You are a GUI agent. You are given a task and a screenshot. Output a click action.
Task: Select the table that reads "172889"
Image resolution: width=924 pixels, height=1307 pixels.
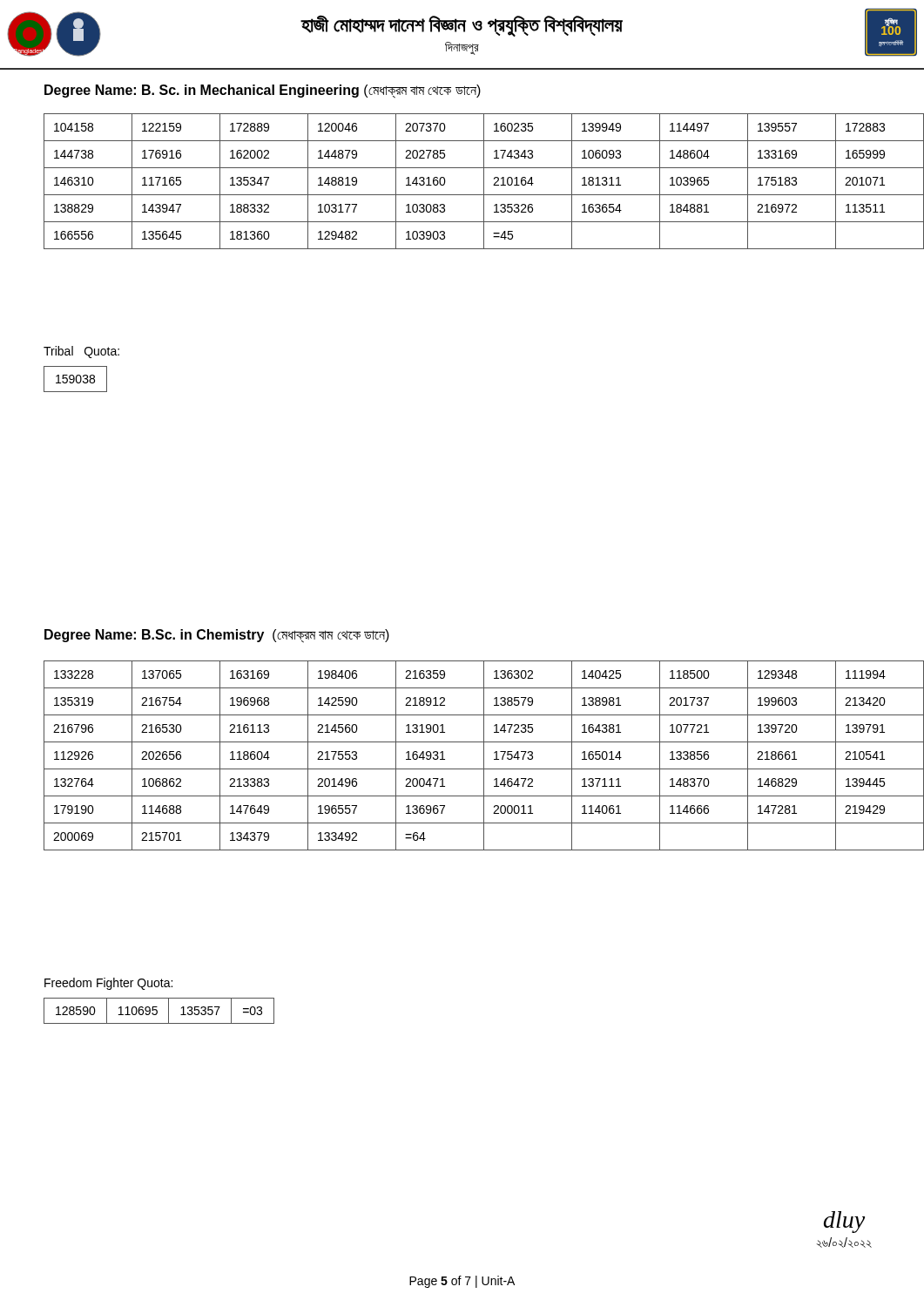point(462,181)
